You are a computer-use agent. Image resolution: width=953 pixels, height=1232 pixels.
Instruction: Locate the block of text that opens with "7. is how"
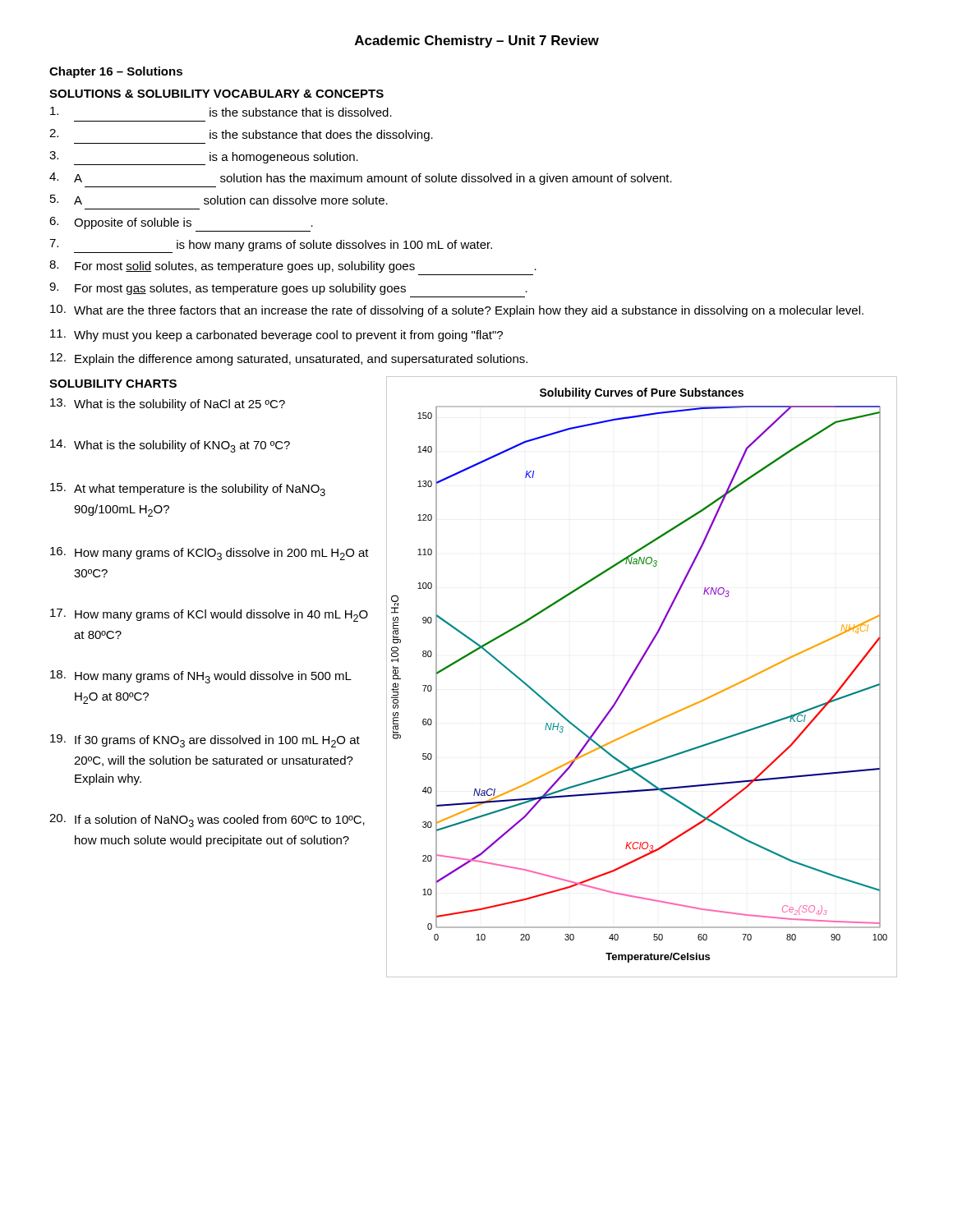pos(476,244)
